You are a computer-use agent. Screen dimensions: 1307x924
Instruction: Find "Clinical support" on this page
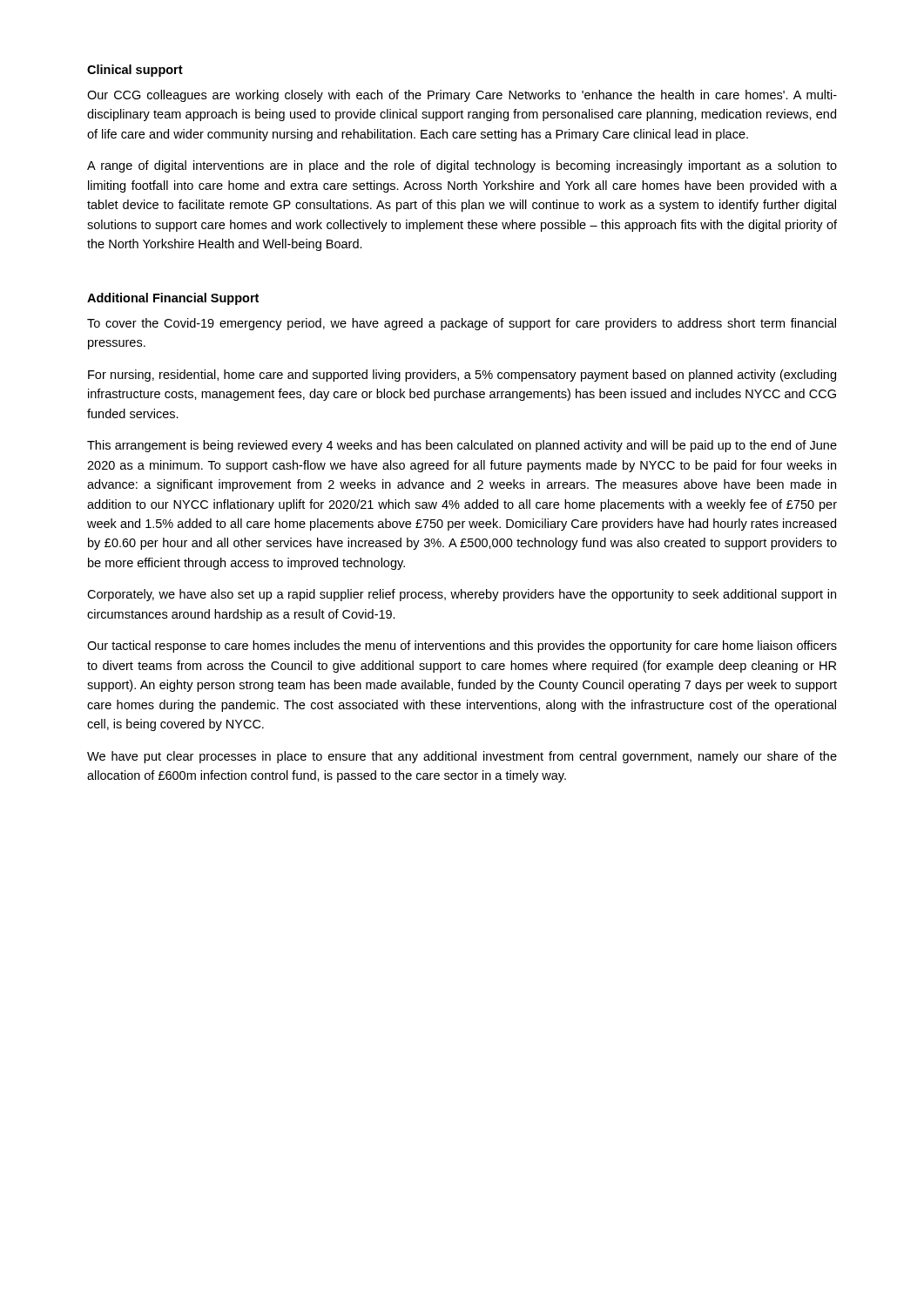click(x=135, y=70)
